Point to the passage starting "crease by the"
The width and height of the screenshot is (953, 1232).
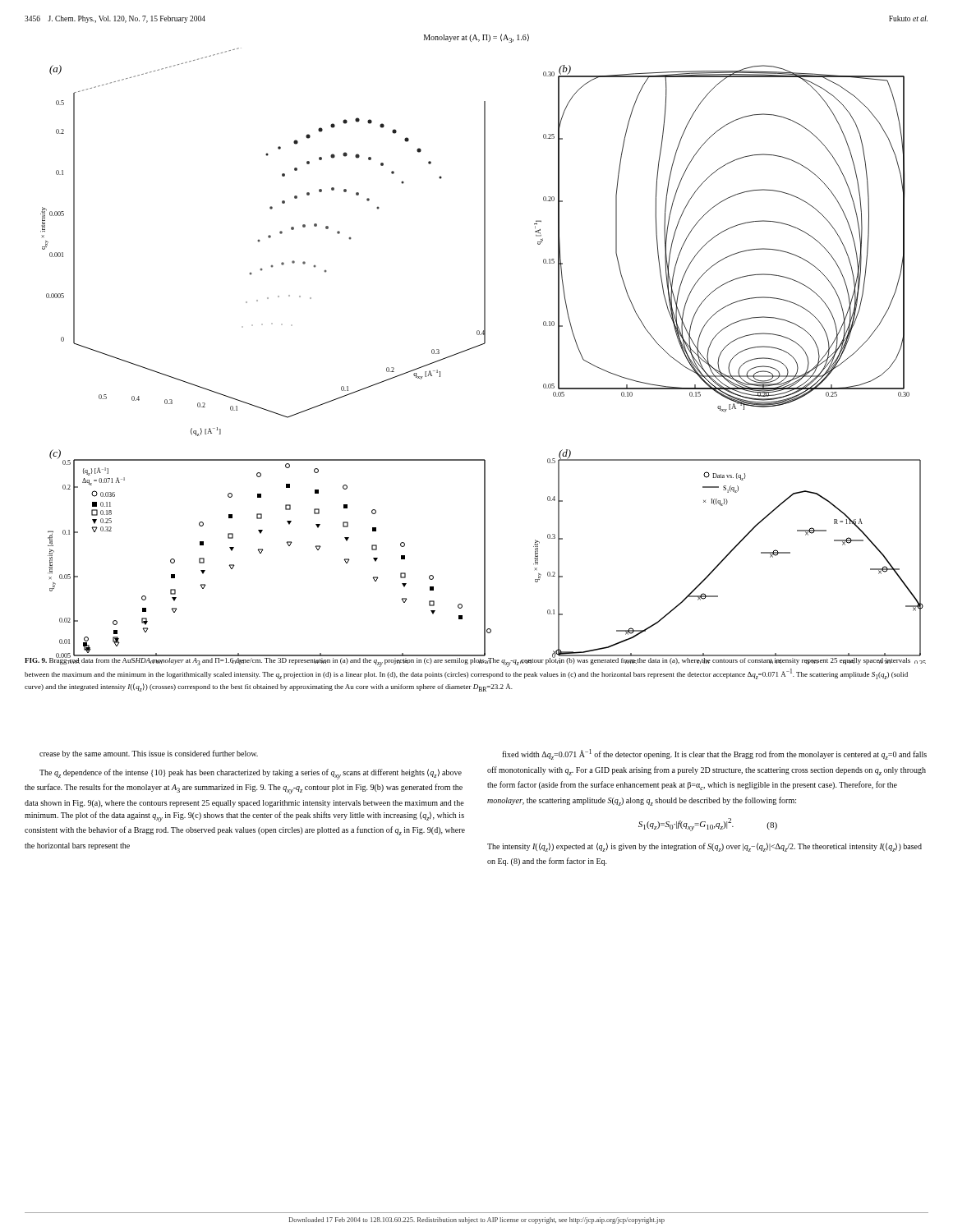click(245, 800)
